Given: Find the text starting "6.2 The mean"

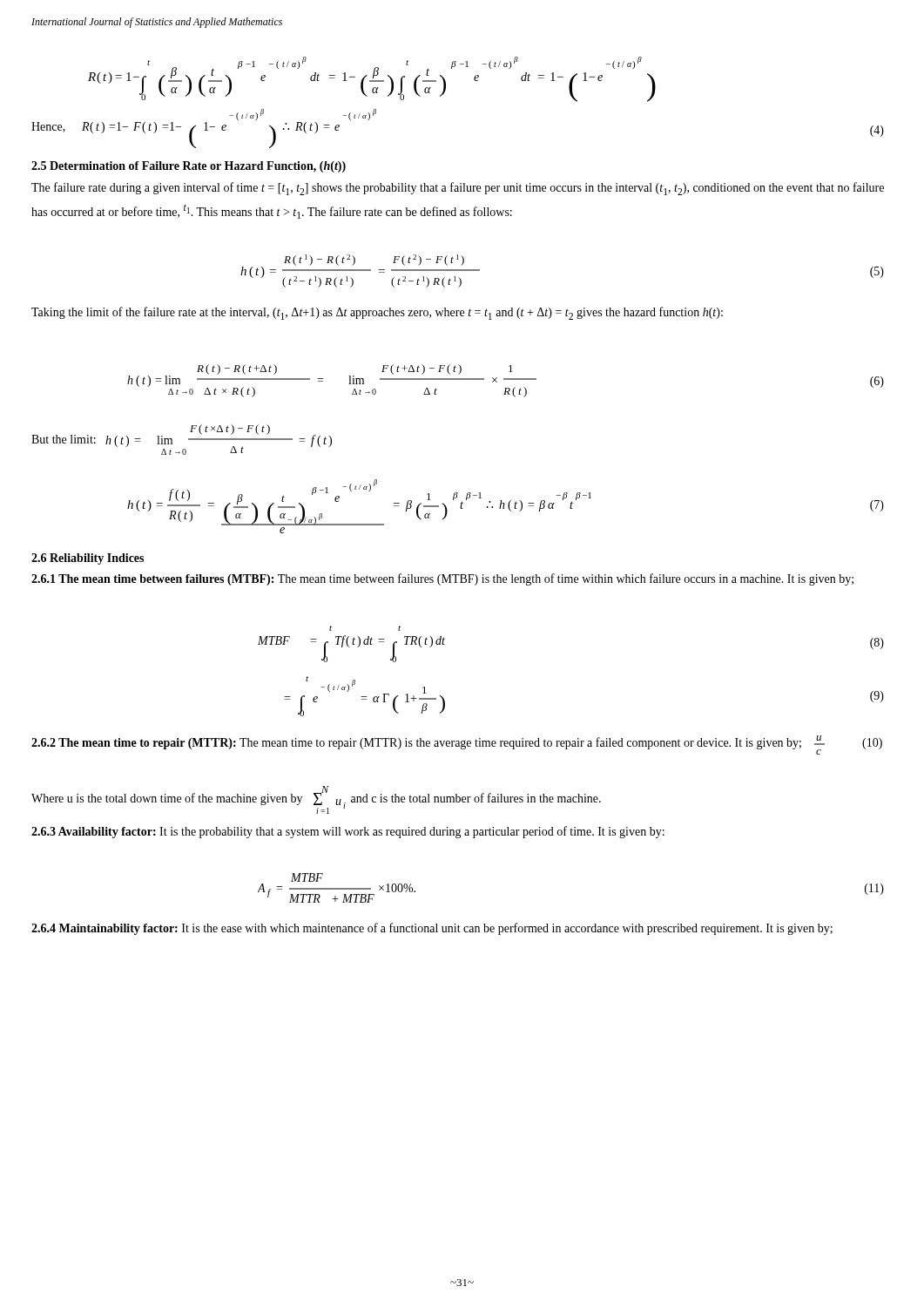Looking at the screenshot, I should (457, 744).
